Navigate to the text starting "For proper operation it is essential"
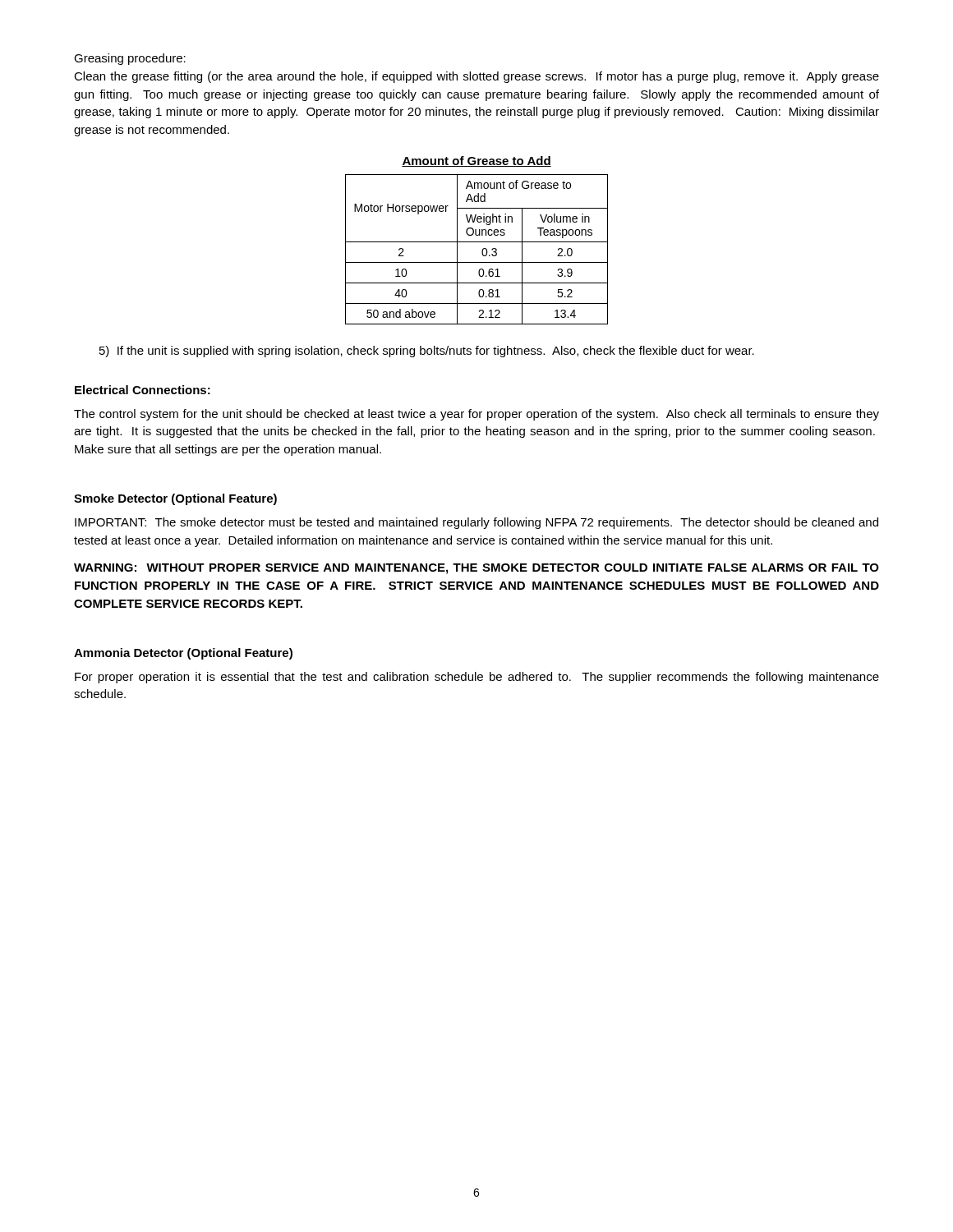 476,685
